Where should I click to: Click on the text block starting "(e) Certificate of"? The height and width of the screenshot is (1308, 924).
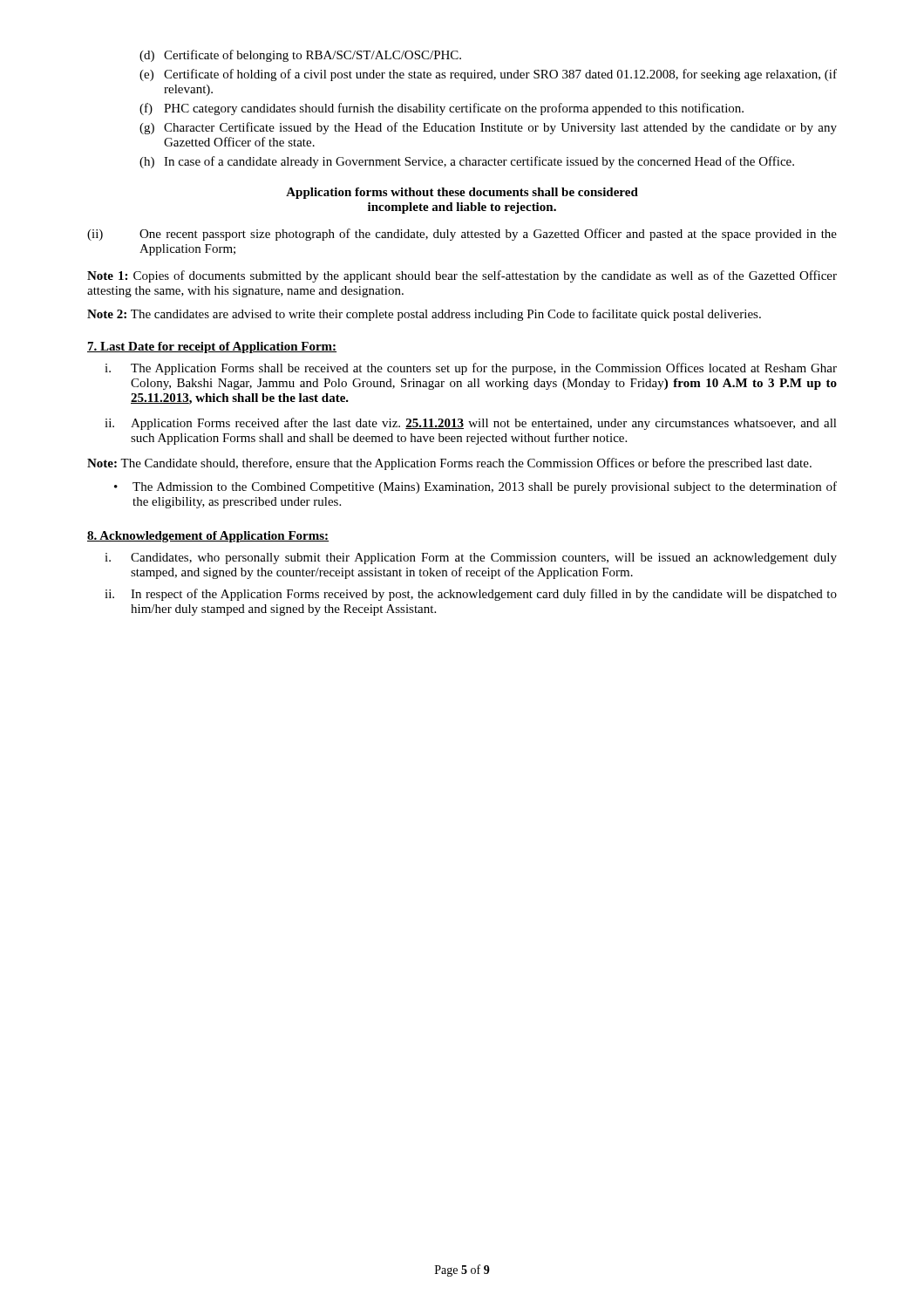tap(488, 82)
